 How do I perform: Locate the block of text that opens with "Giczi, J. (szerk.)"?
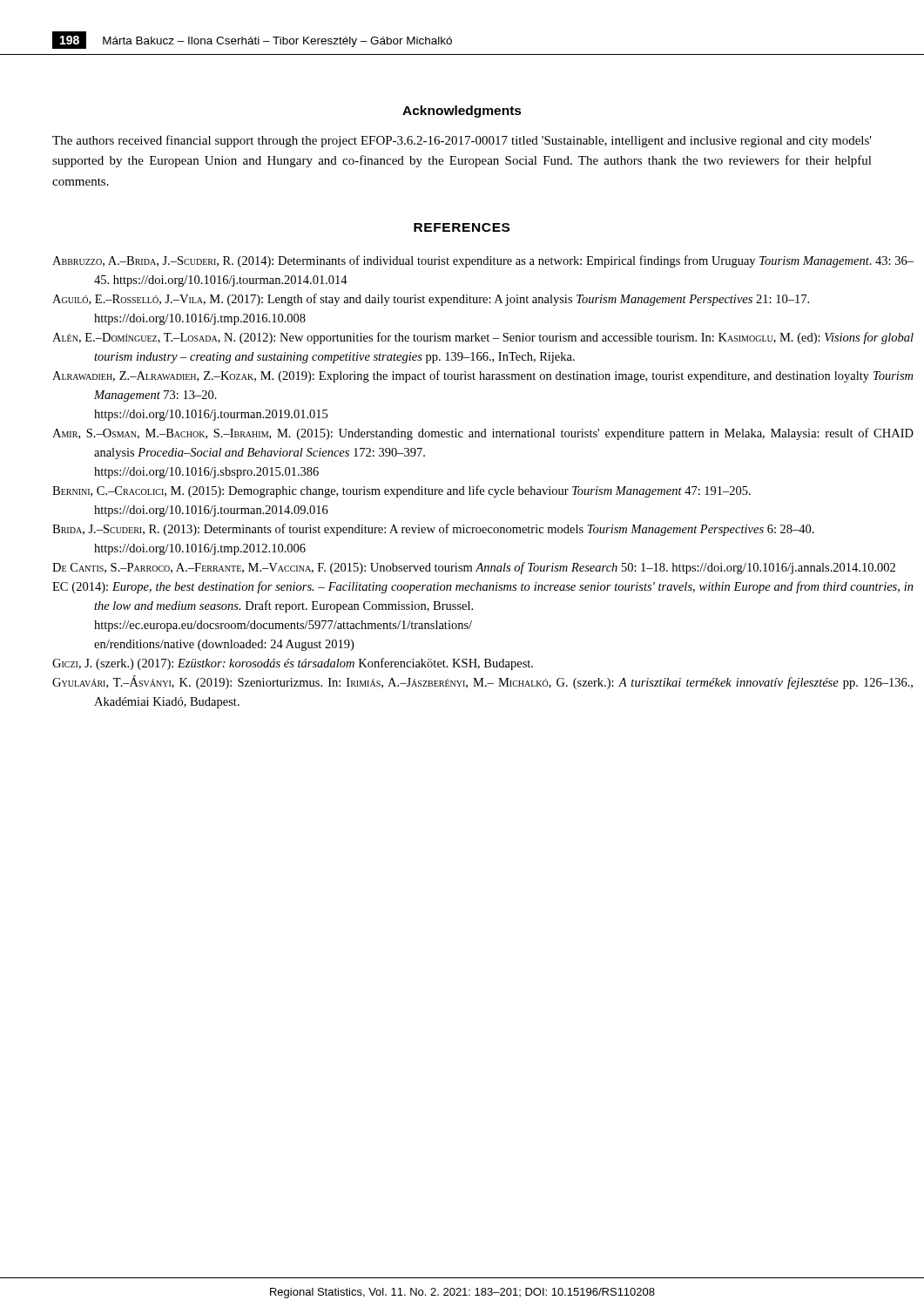tap(293, 663)
